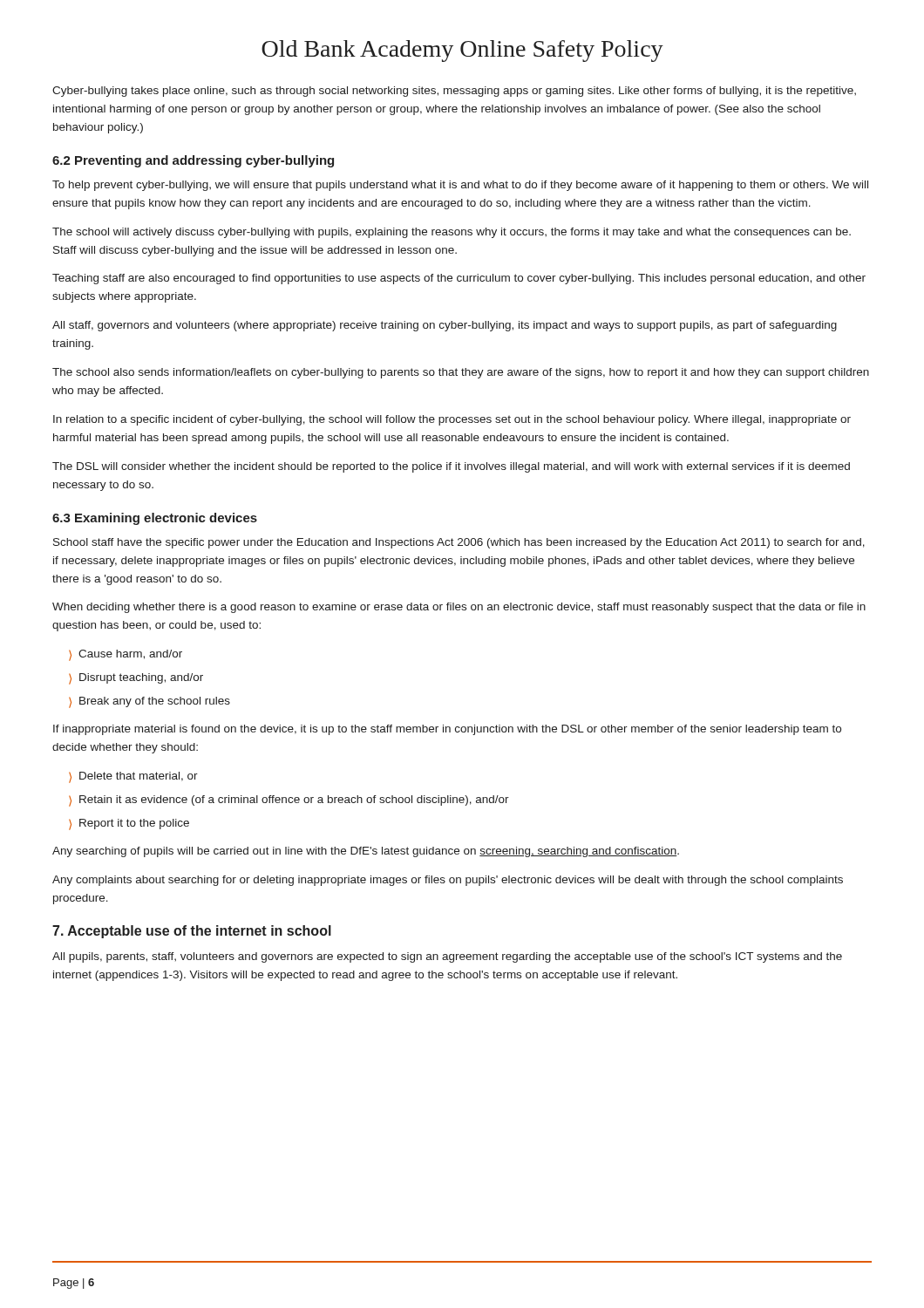The width and height of the screenshot is (924, 1308).
Task: Point to the passage starting "7. Acceptable use of the internet"
Action: (x=192, y=931)
